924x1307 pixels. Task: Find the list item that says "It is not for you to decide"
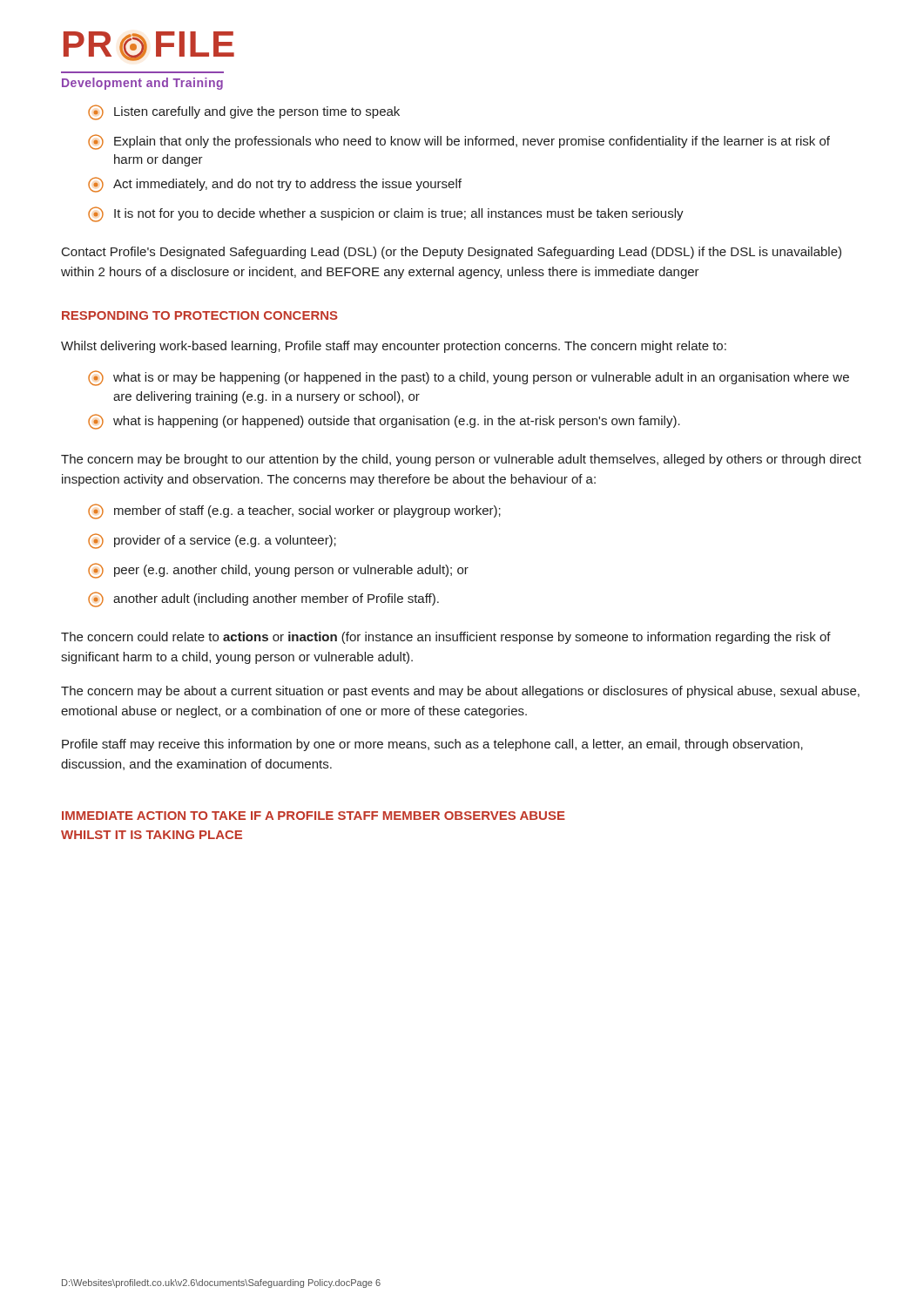[x=475, y=216]
